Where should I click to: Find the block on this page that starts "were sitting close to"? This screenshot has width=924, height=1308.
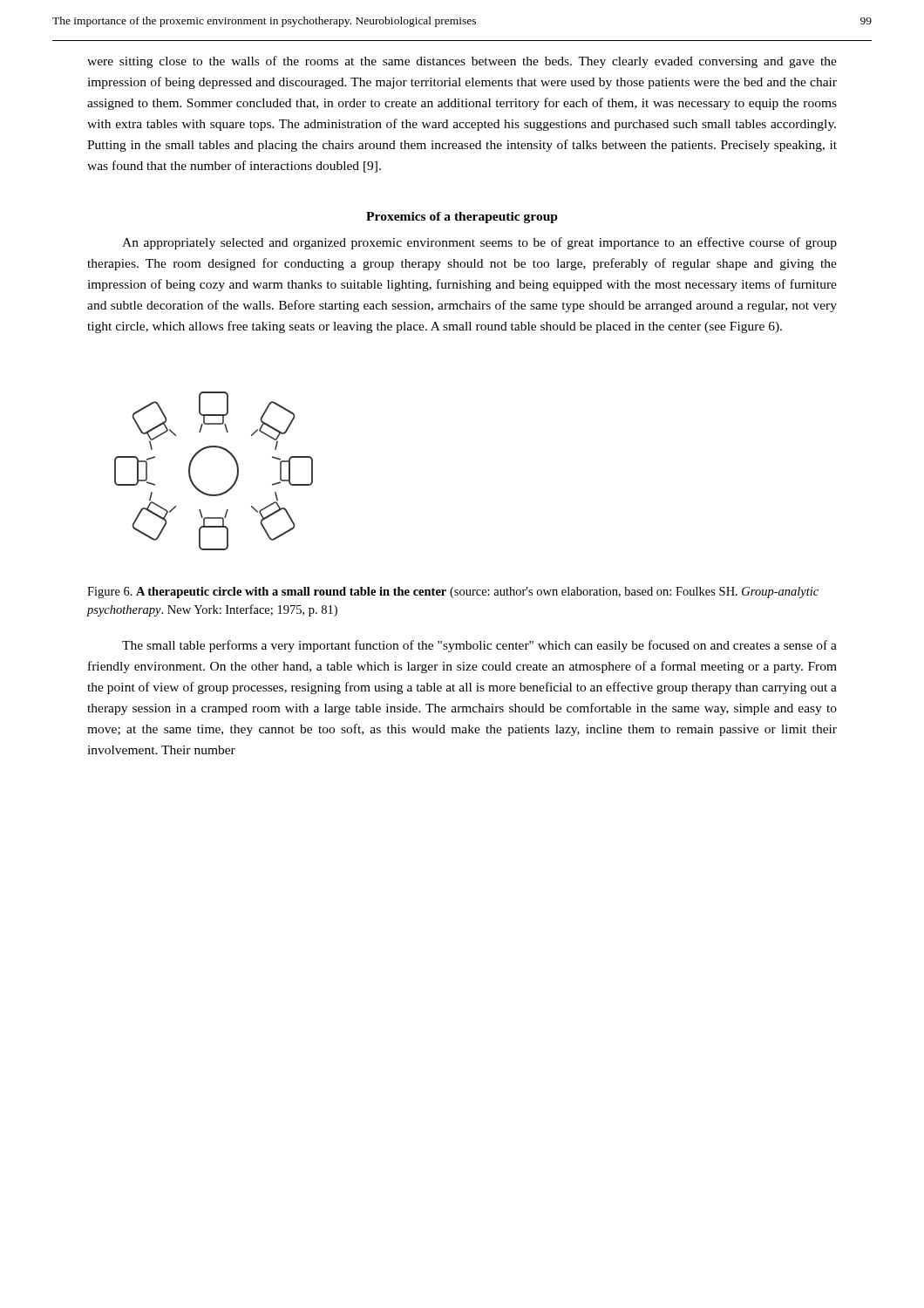coord(462,113)
